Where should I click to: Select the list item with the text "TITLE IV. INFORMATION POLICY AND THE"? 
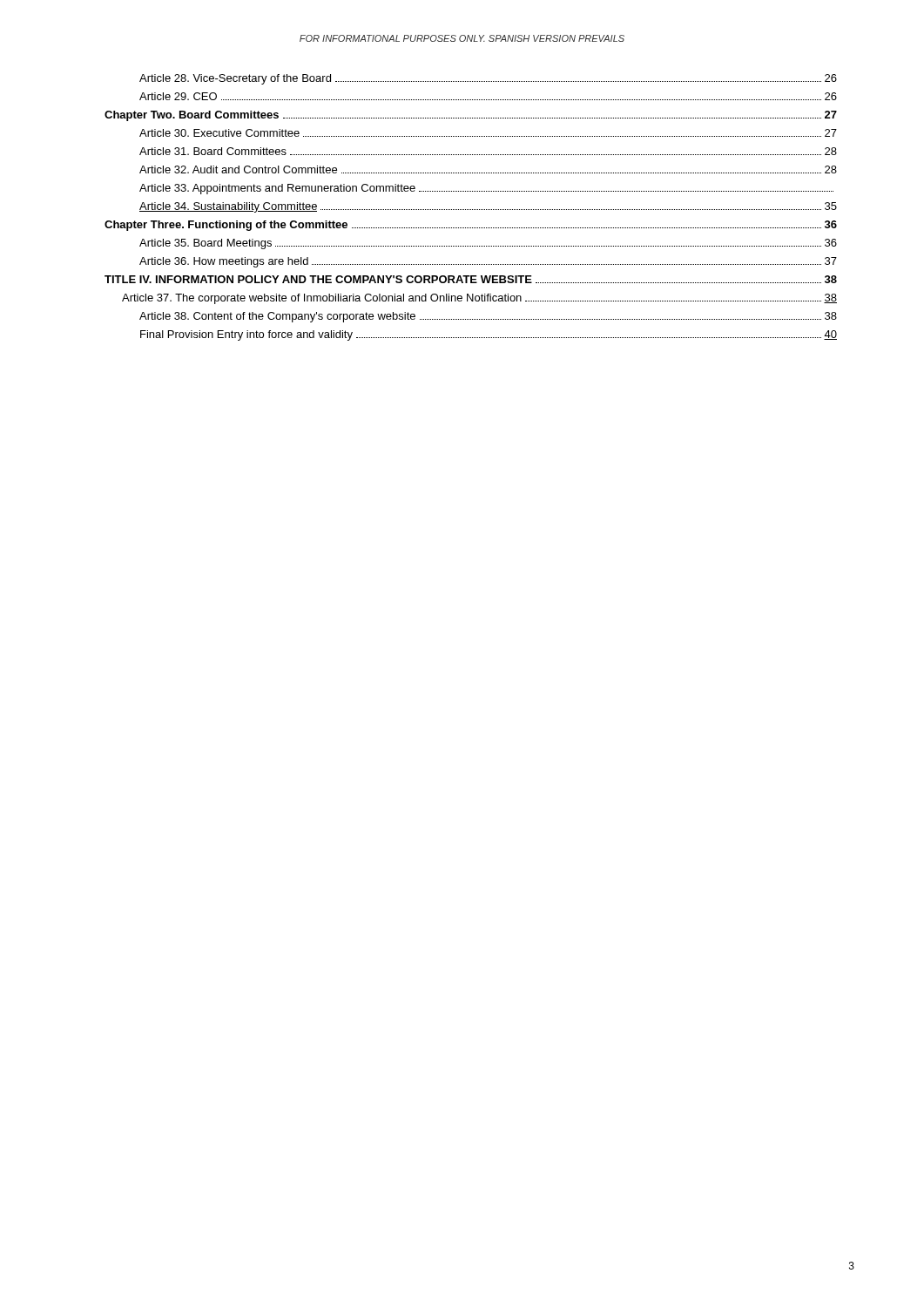471,279
